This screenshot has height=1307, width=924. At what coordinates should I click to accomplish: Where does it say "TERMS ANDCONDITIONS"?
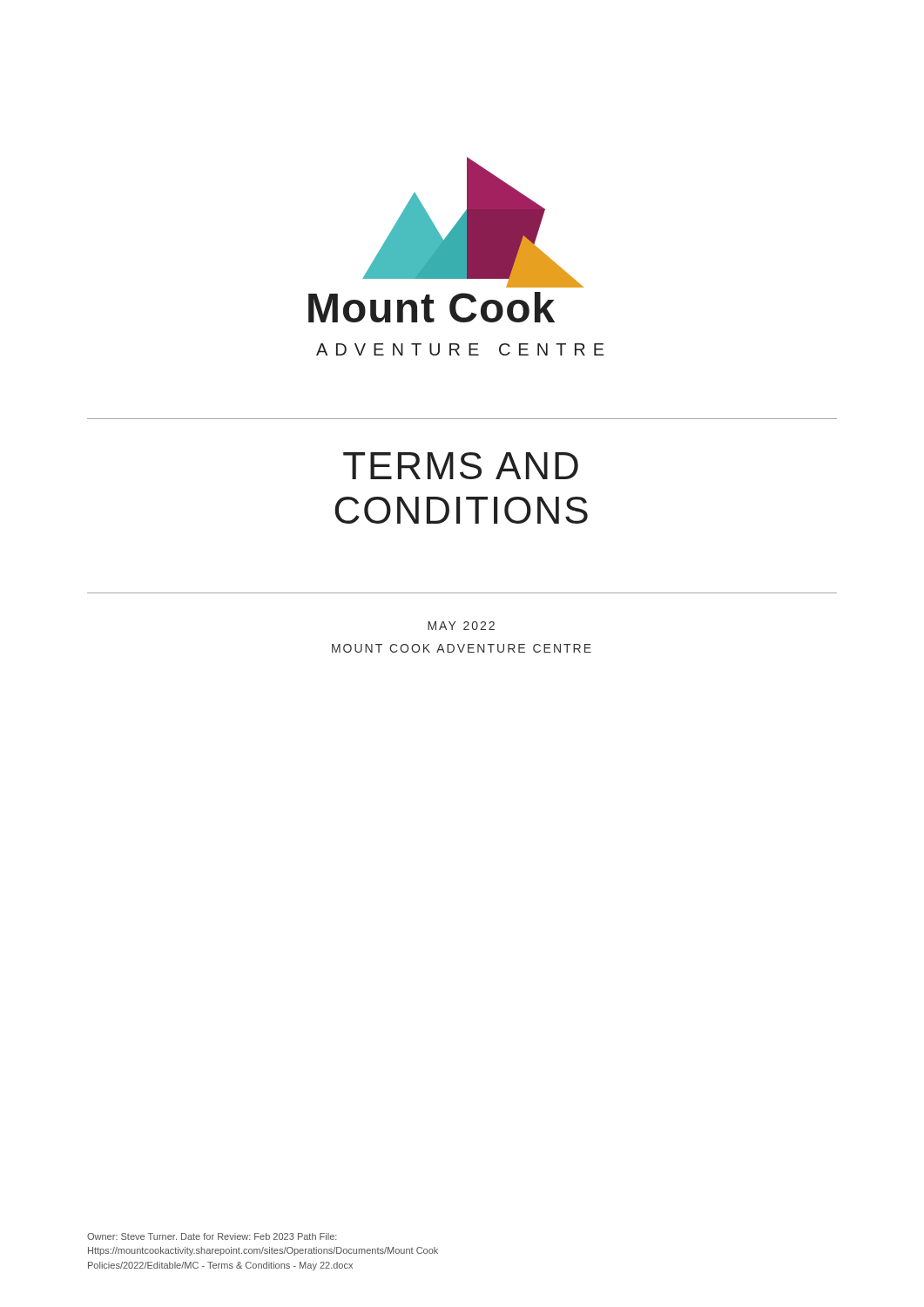[x=462, y=488]
